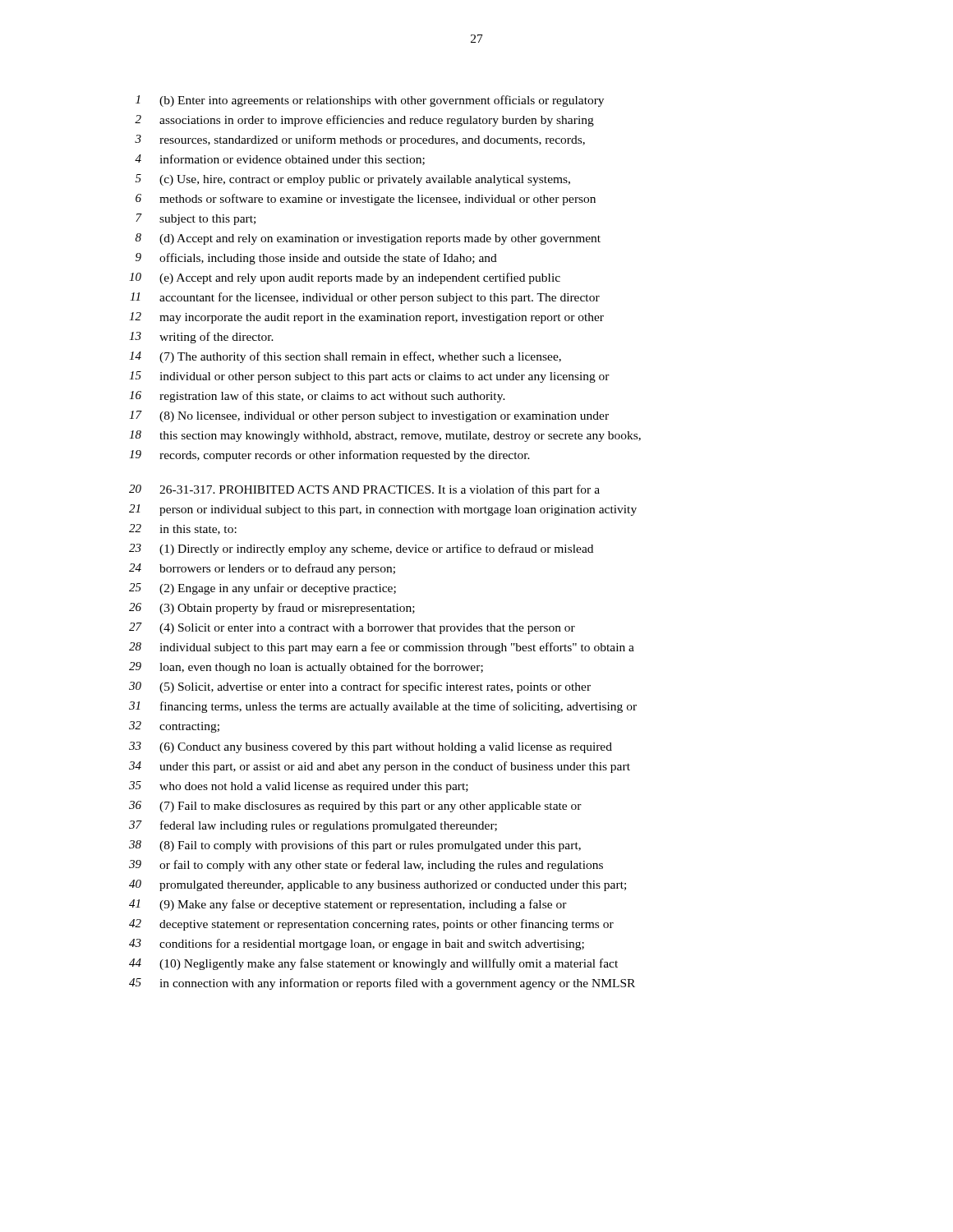Point to the region starting "27 (4) Solicit or enter into a"

(489, 648)
